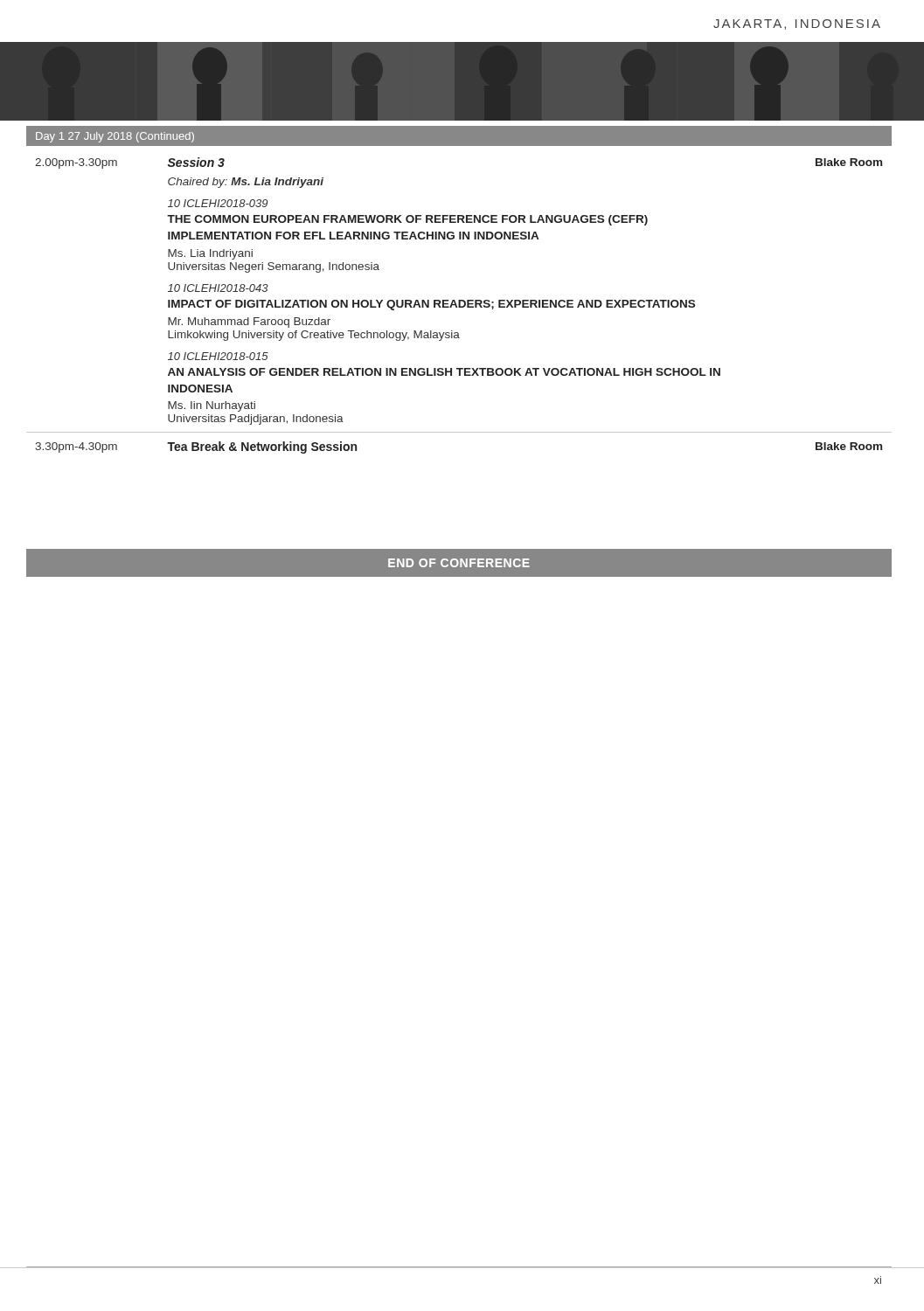Find "Day 1 27 July 2018 (Continued)" on this page

click(115, 136)
